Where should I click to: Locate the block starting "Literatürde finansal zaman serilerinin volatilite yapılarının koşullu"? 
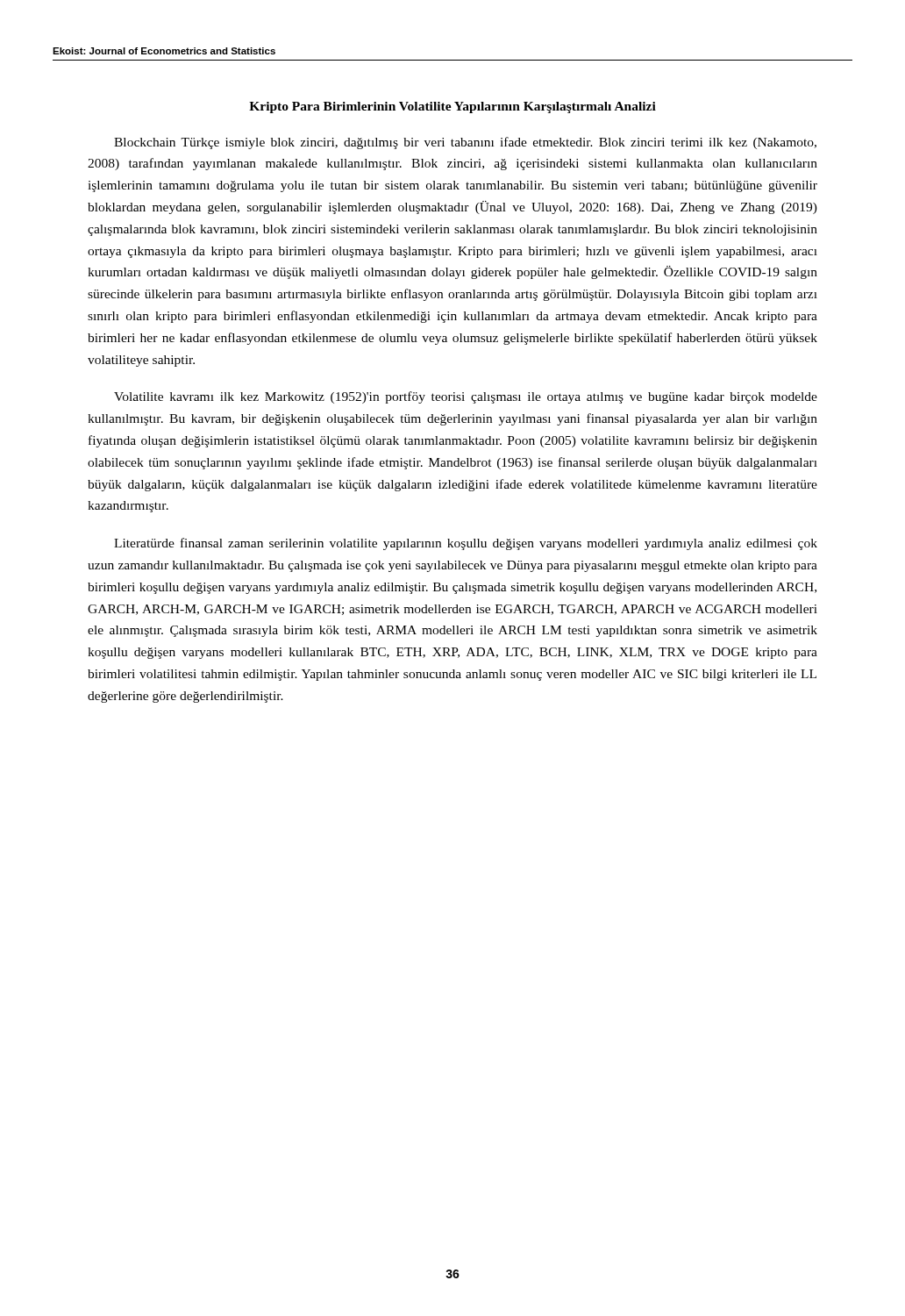coord(452,619)
